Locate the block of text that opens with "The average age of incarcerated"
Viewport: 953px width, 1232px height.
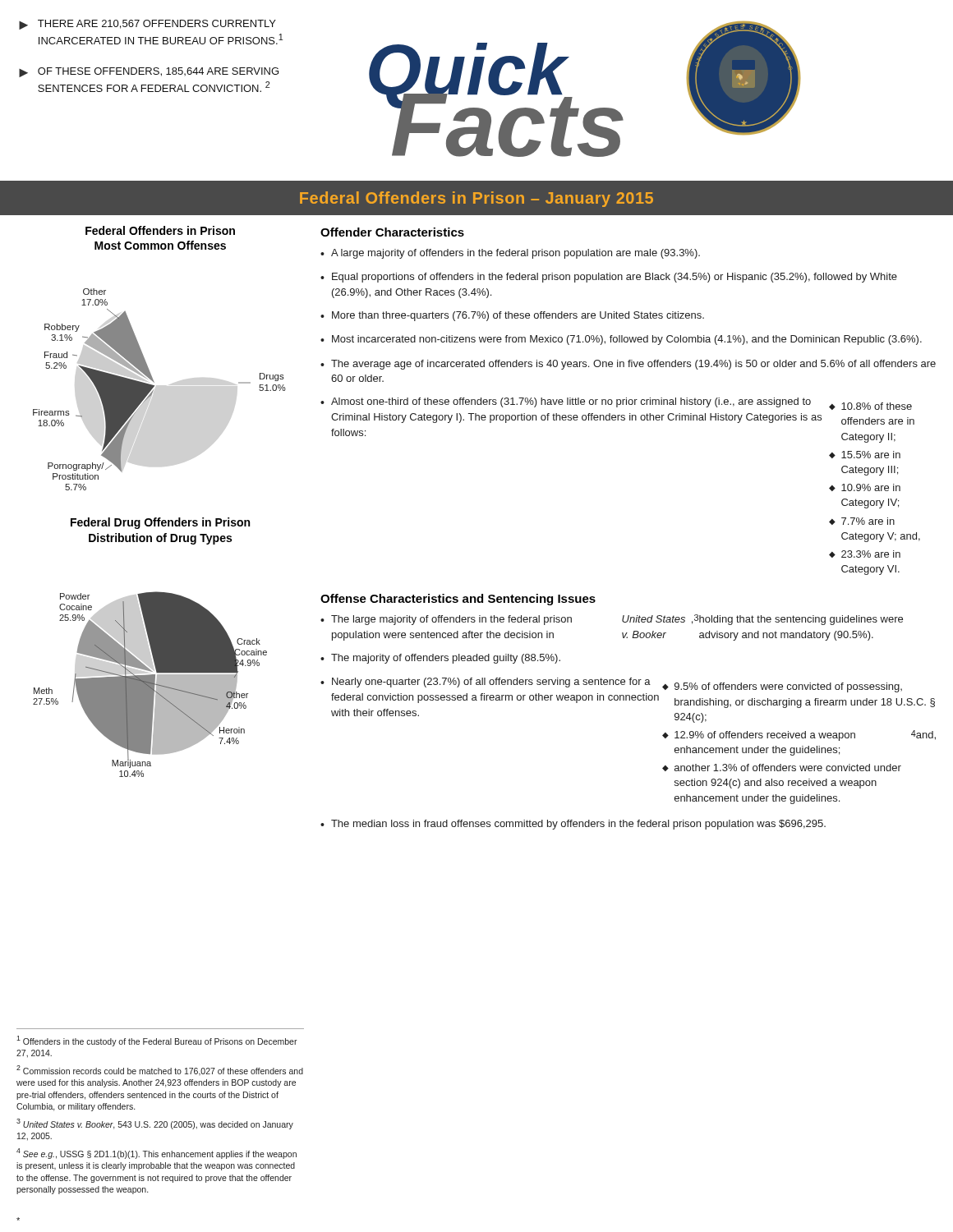coord(634,371)
